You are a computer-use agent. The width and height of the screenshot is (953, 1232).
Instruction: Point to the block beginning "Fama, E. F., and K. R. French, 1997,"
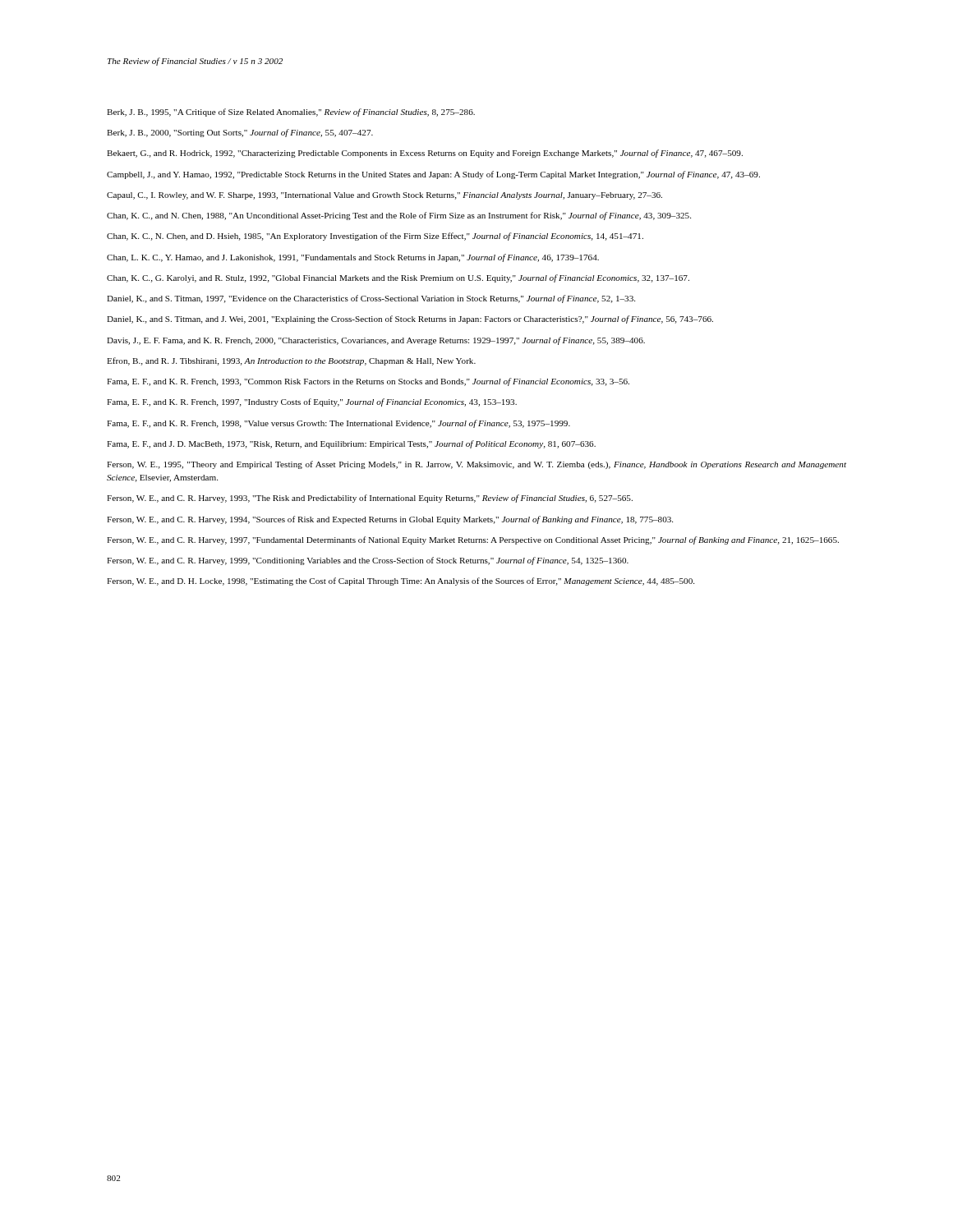point(312,402)
